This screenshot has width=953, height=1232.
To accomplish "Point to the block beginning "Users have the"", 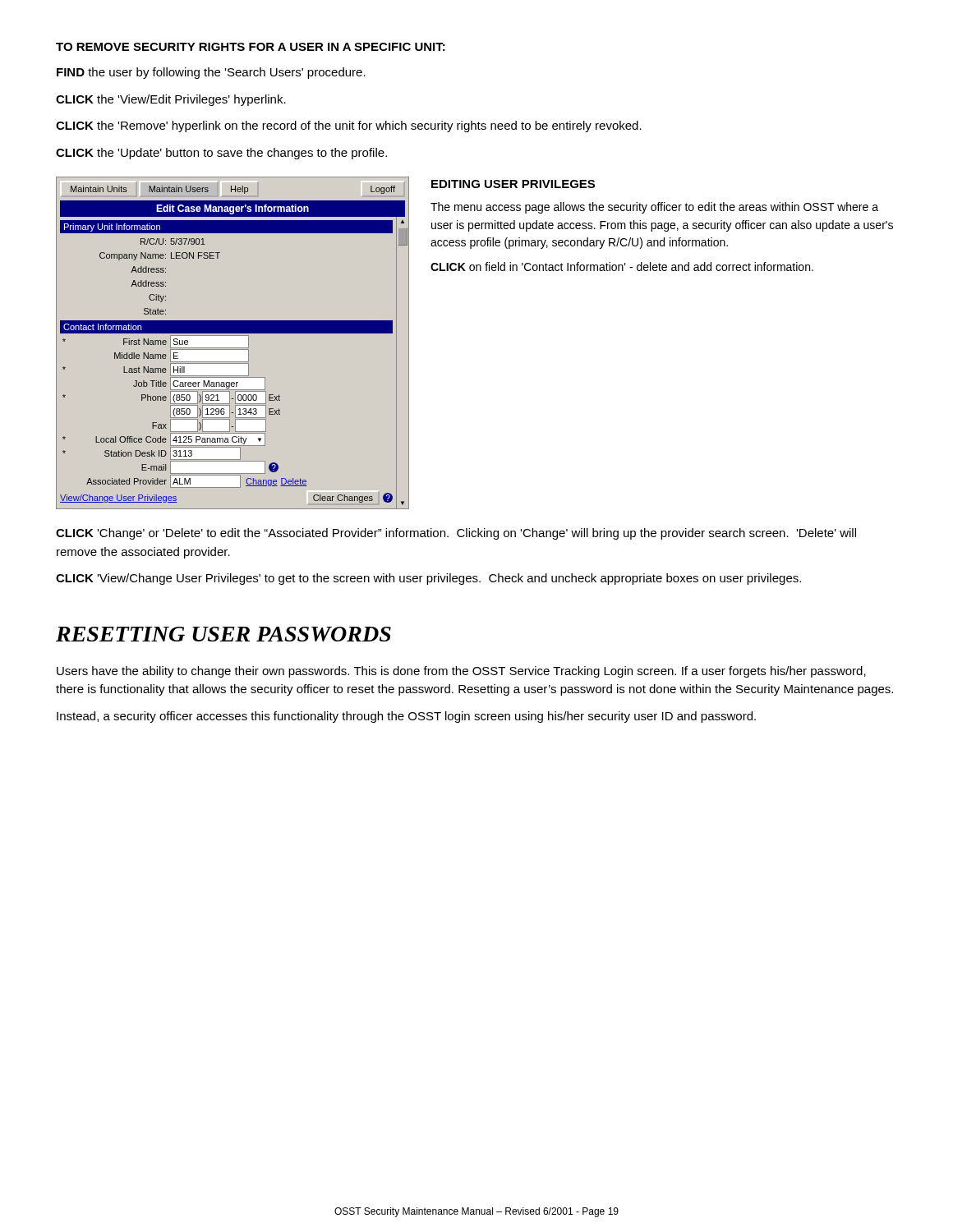I will coord(475,679).
